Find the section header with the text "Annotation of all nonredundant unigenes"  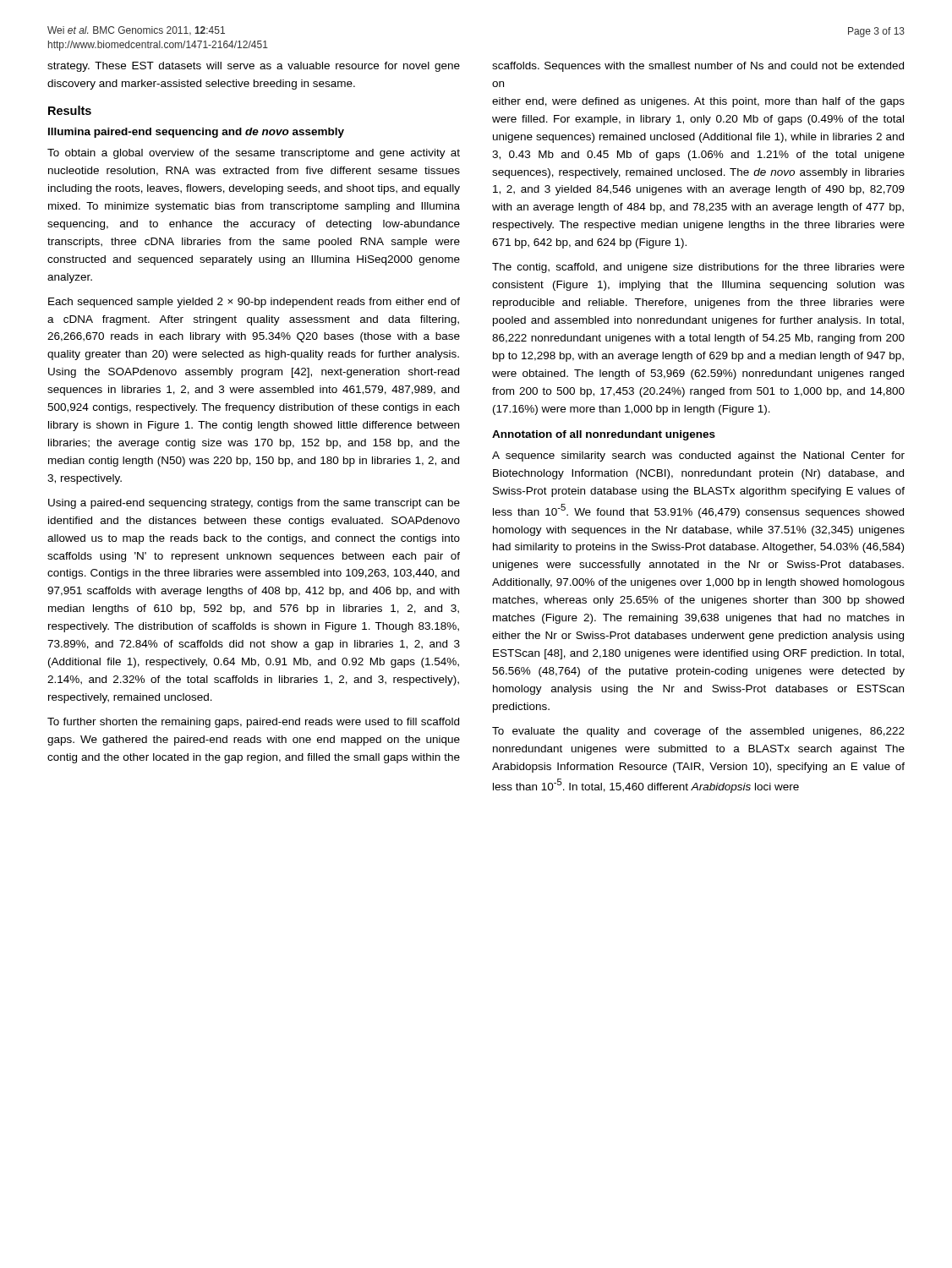[x=698, y=435]
